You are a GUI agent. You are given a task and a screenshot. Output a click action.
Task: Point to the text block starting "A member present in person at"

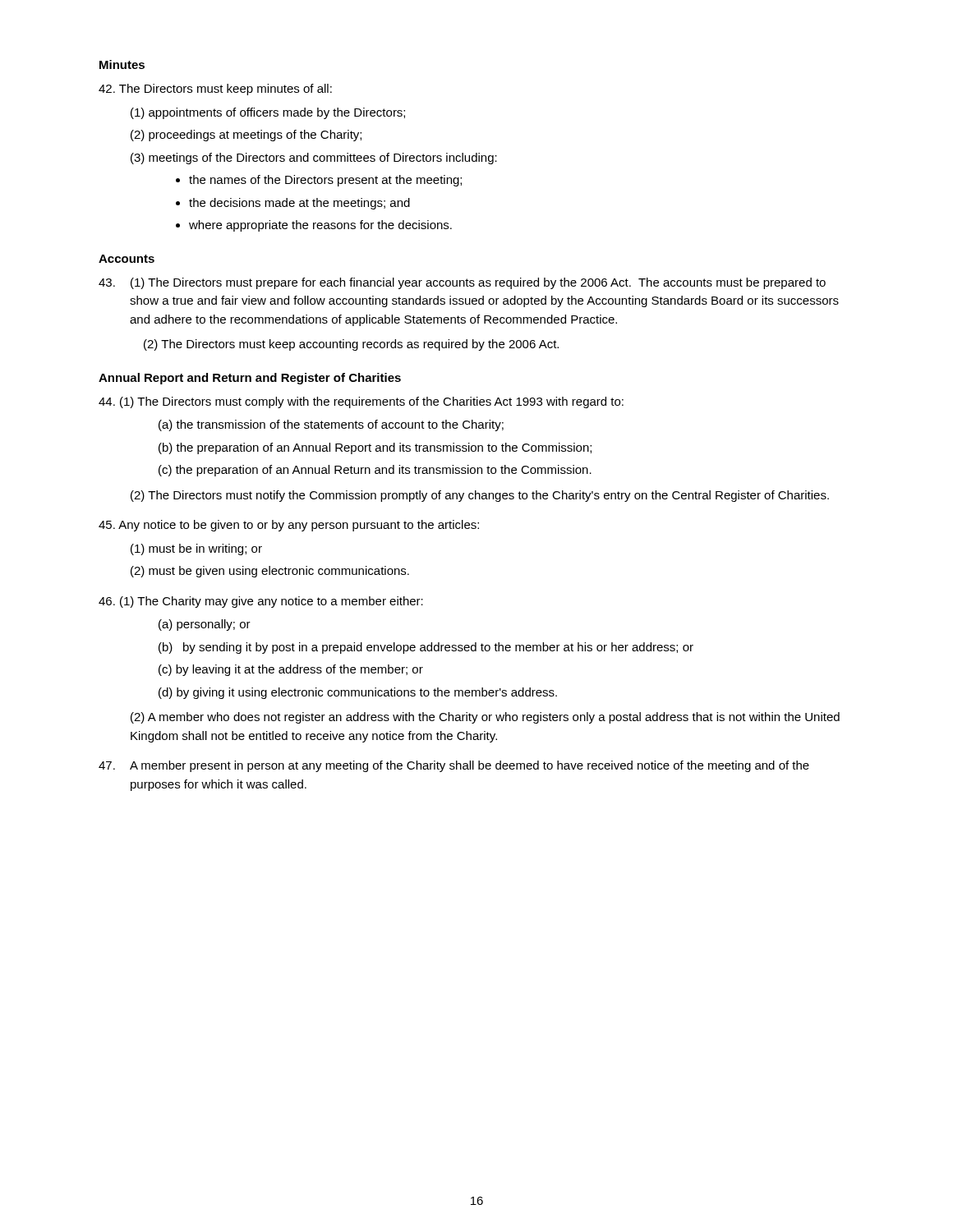(x=476, y=775)
